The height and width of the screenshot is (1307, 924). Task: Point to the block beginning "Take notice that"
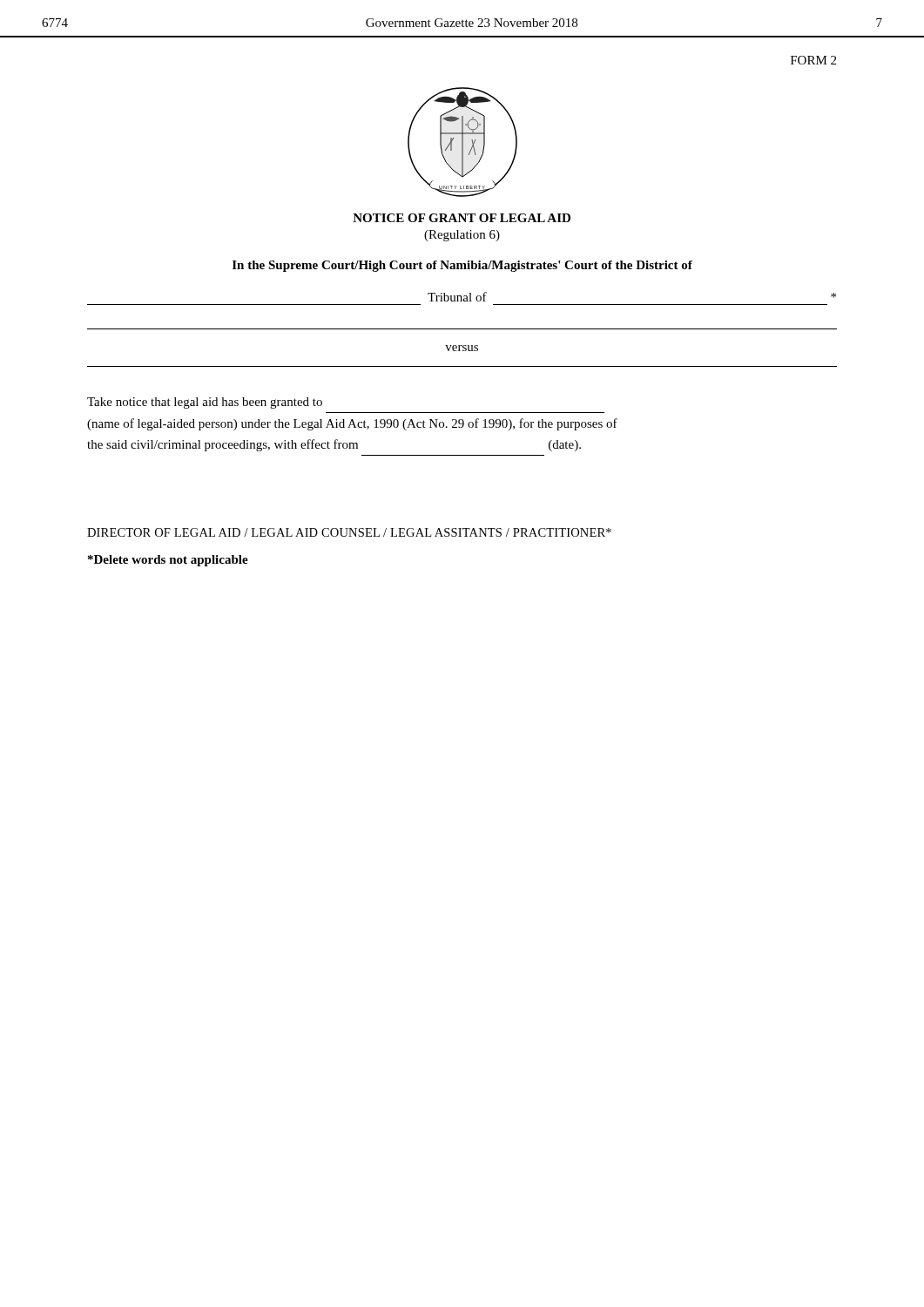[352, 423]
